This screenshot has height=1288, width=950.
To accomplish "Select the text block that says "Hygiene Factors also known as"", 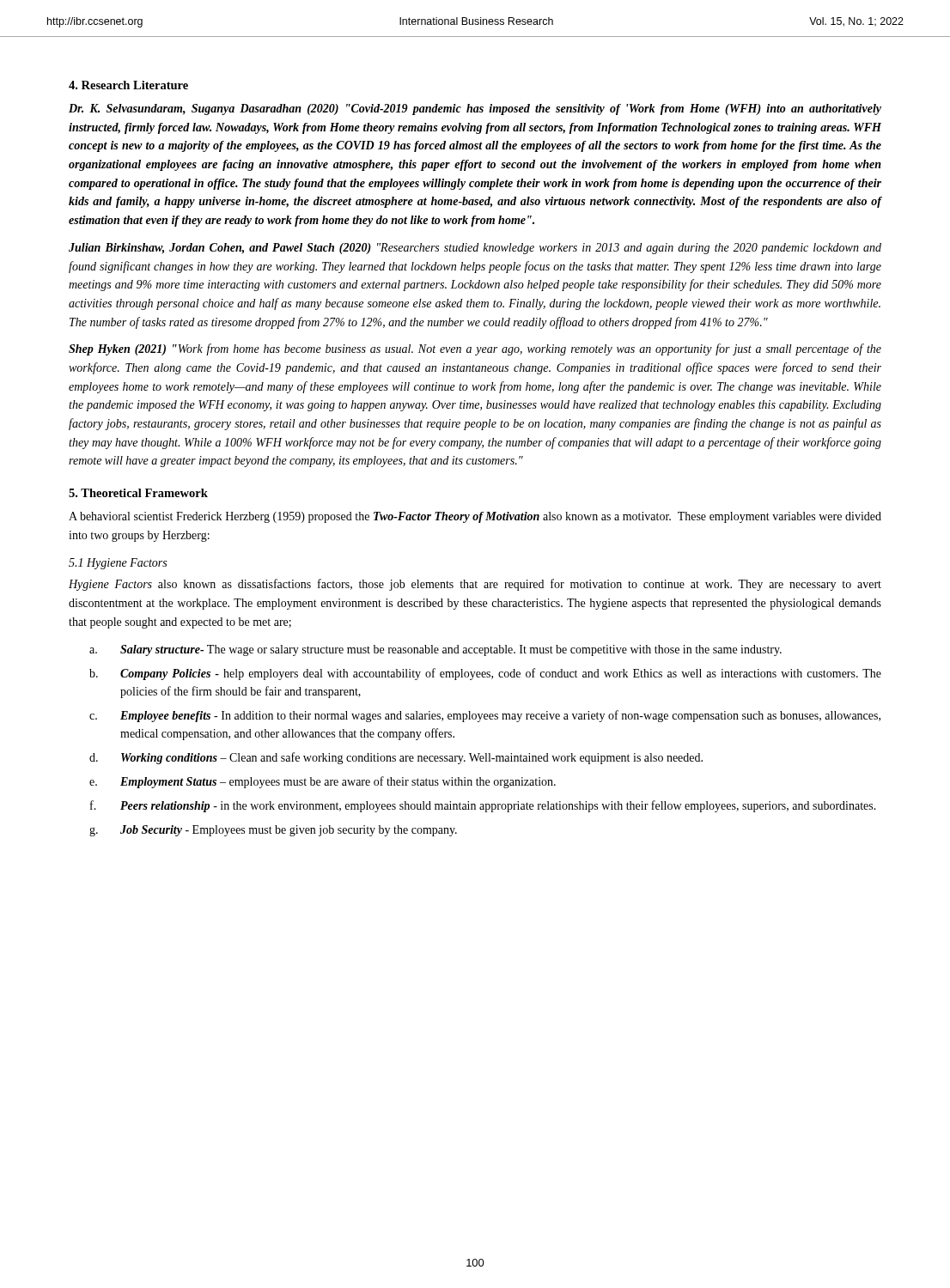I will pyautogui.click(x=475, y=603).
